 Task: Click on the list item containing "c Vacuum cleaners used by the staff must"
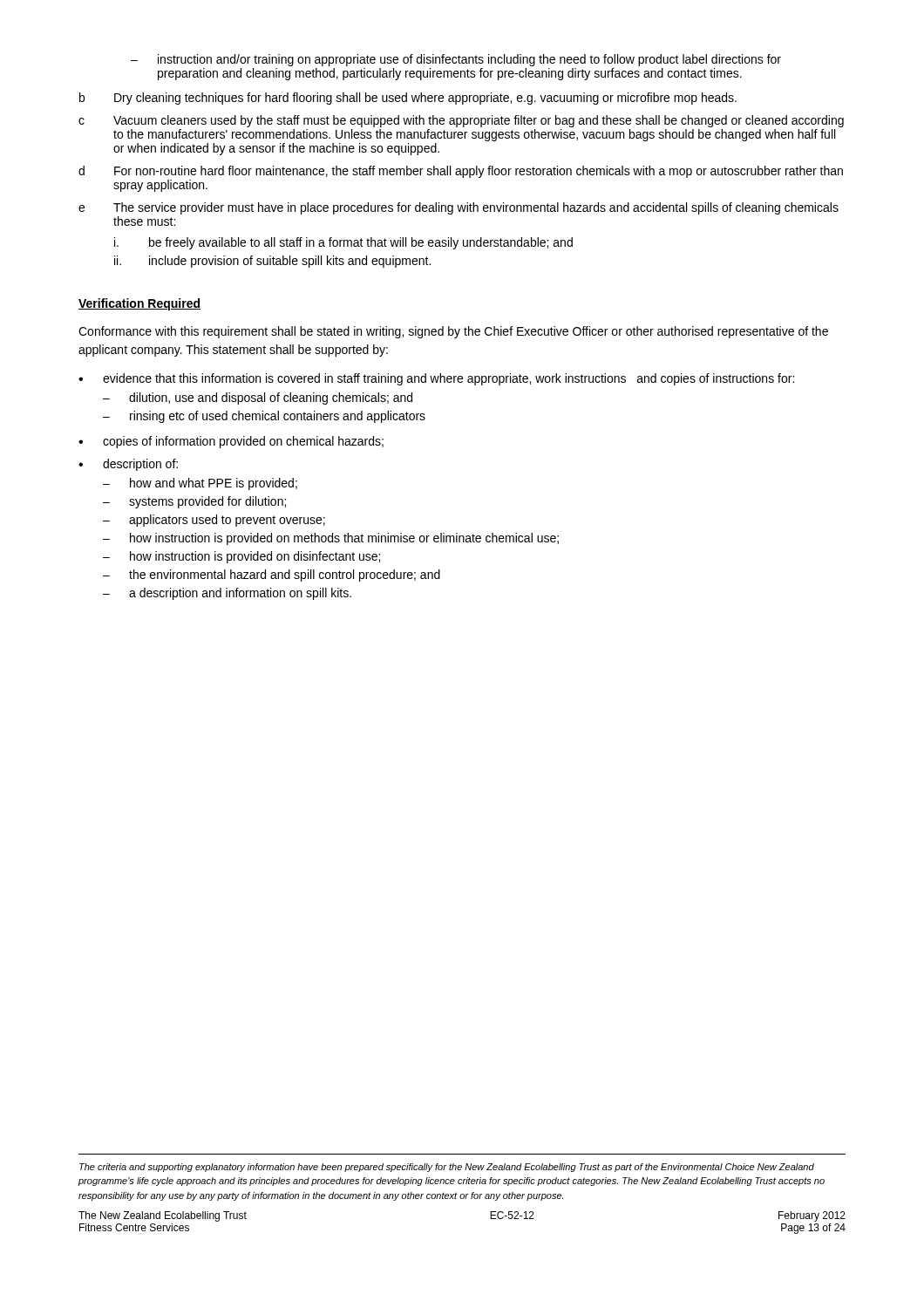pyautogui.click(x=462, y=134)
